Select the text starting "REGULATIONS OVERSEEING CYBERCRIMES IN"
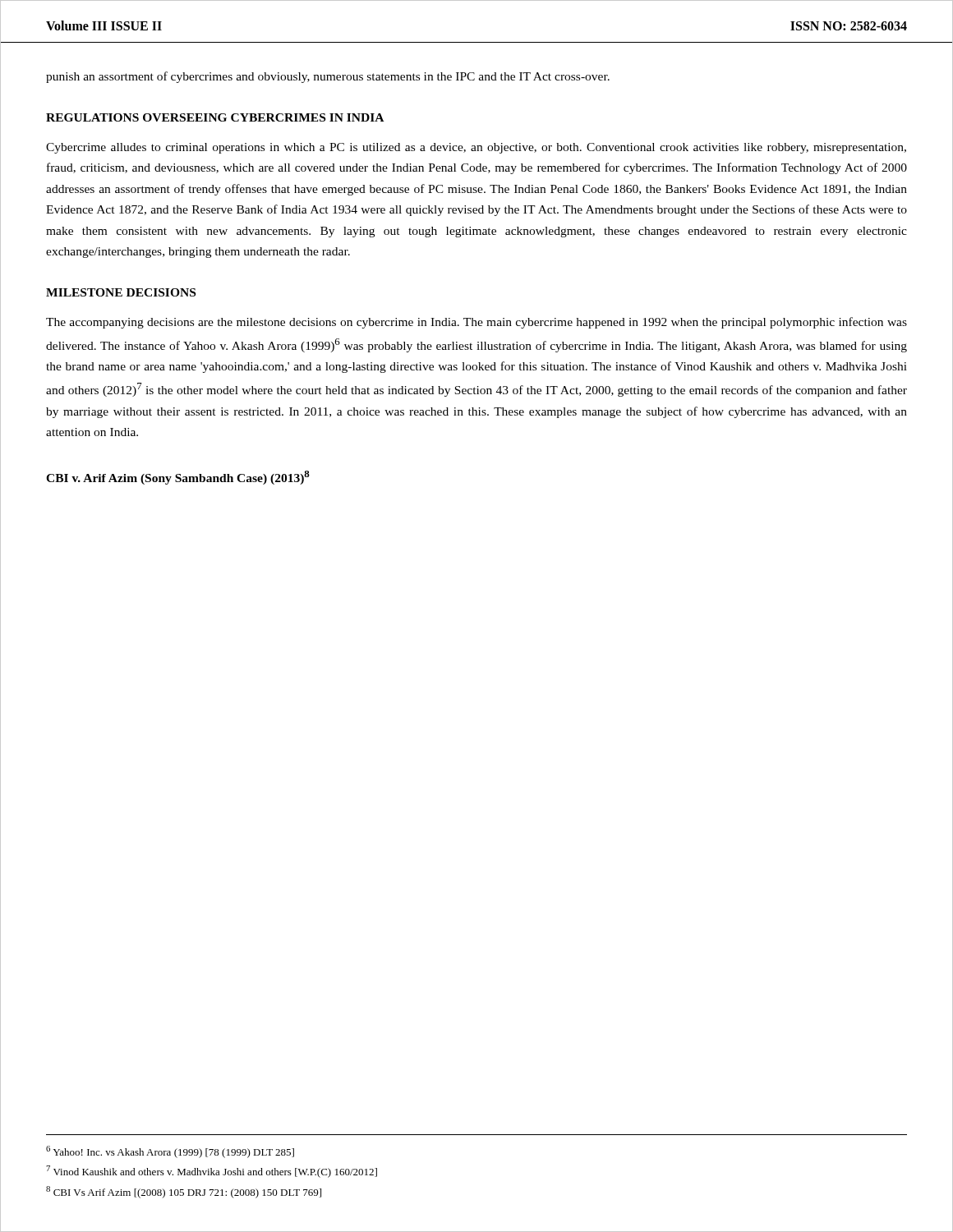 (x=215, y=117)
